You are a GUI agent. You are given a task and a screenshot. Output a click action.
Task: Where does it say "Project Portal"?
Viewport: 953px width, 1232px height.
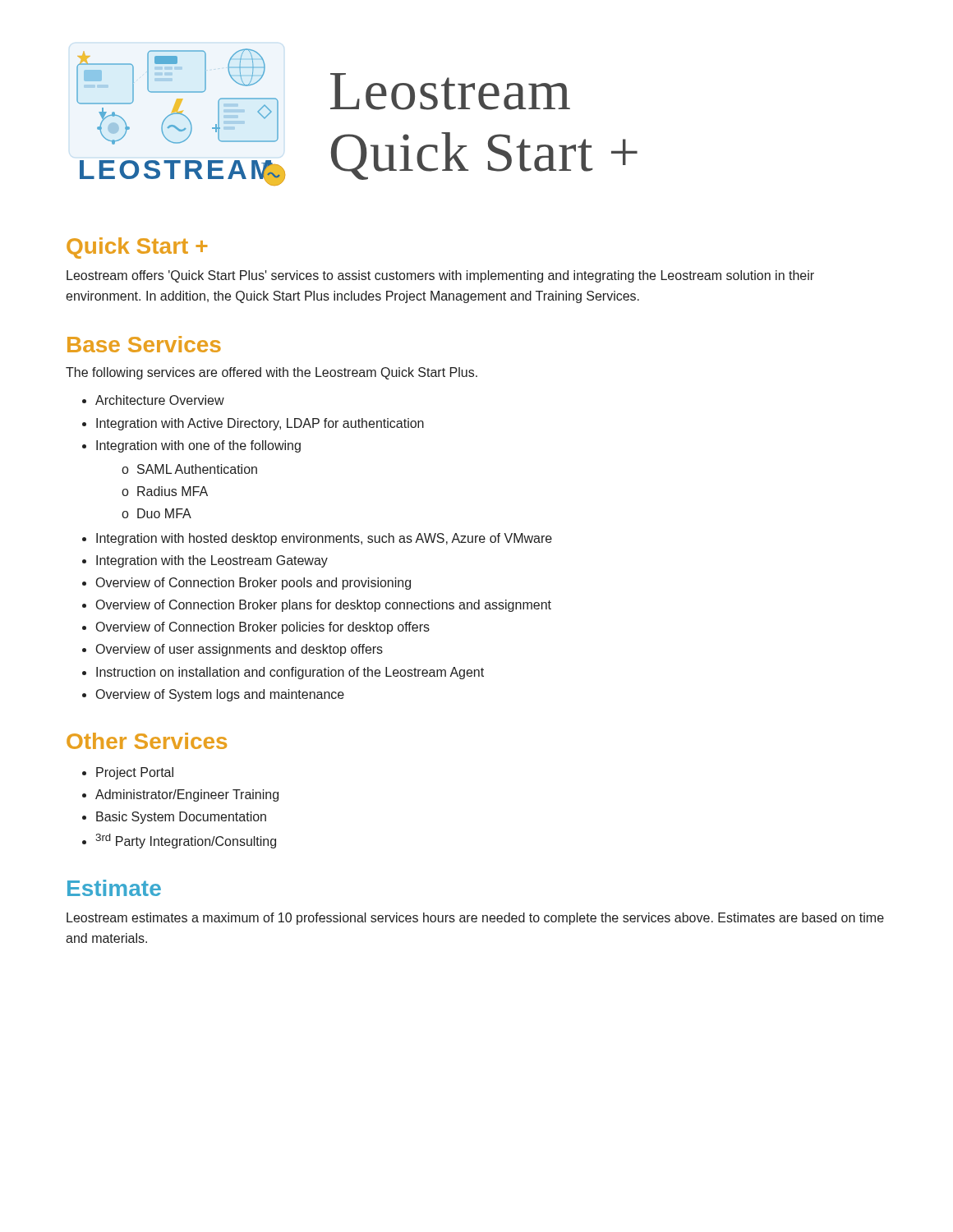[x=135, y=772]
